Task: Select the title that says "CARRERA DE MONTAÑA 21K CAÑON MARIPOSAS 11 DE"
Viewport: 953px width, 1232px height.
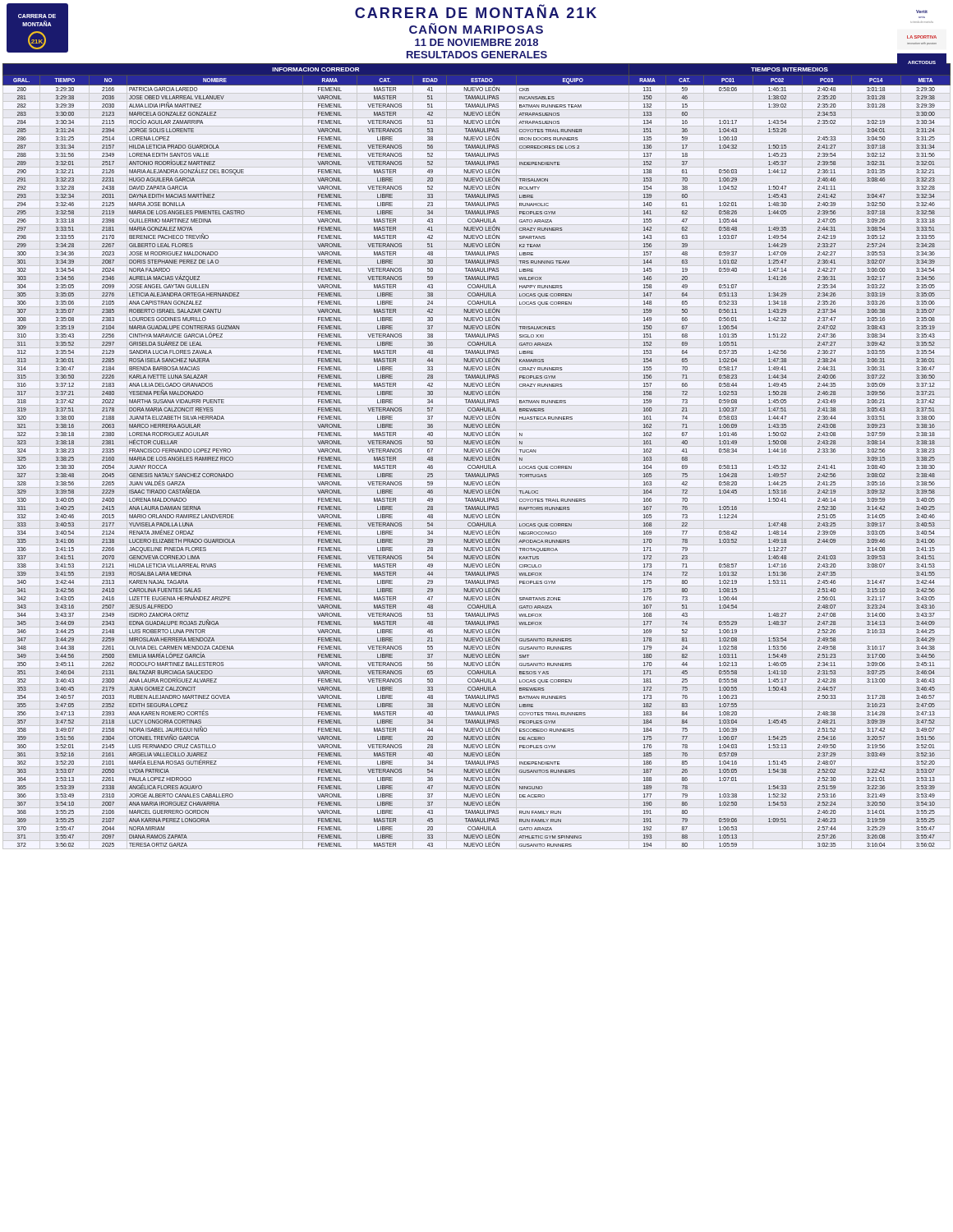Action: pos(476,33)
